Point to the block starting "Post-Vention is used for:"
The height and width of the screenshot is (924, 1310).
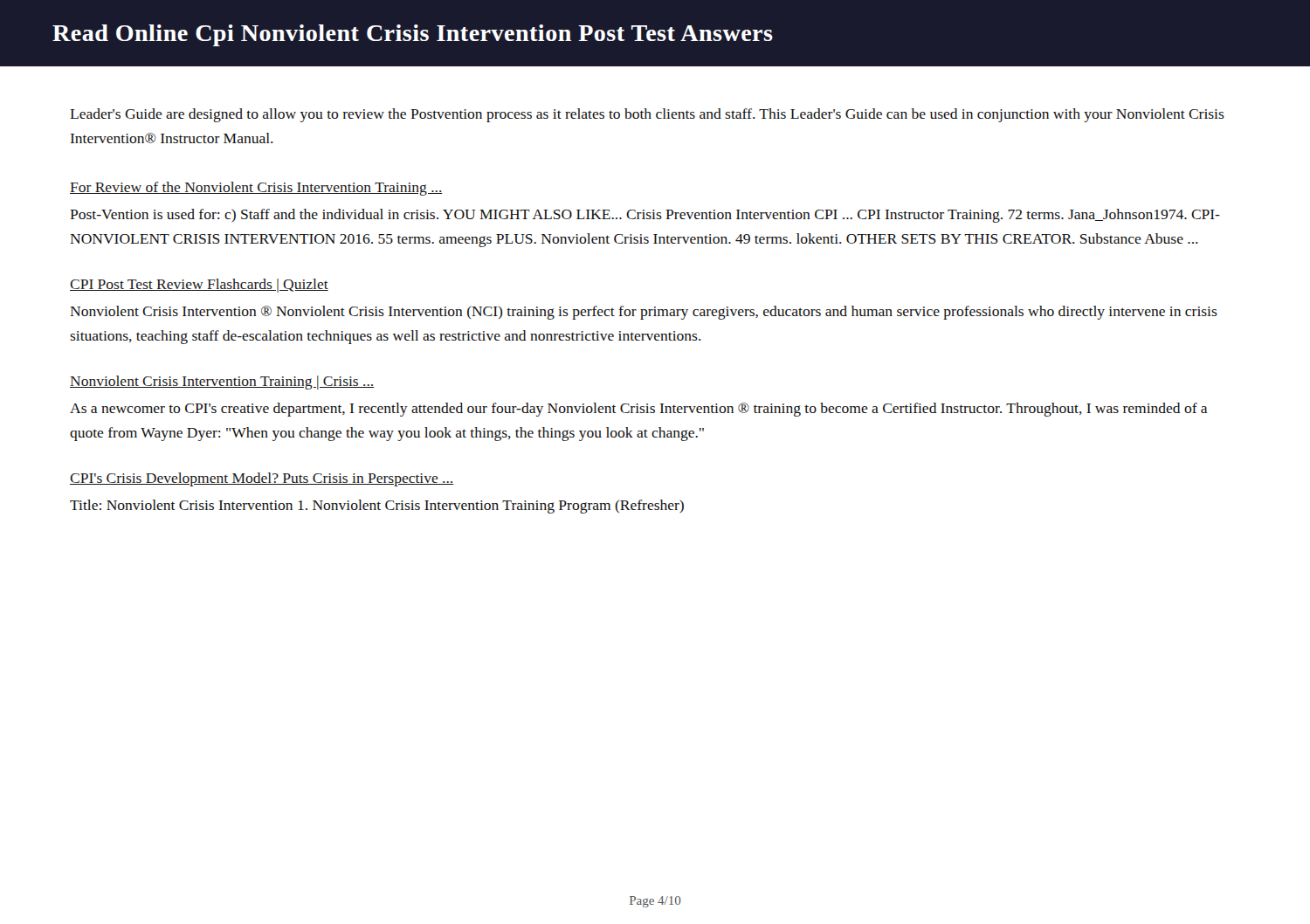[x=645, y=226]
